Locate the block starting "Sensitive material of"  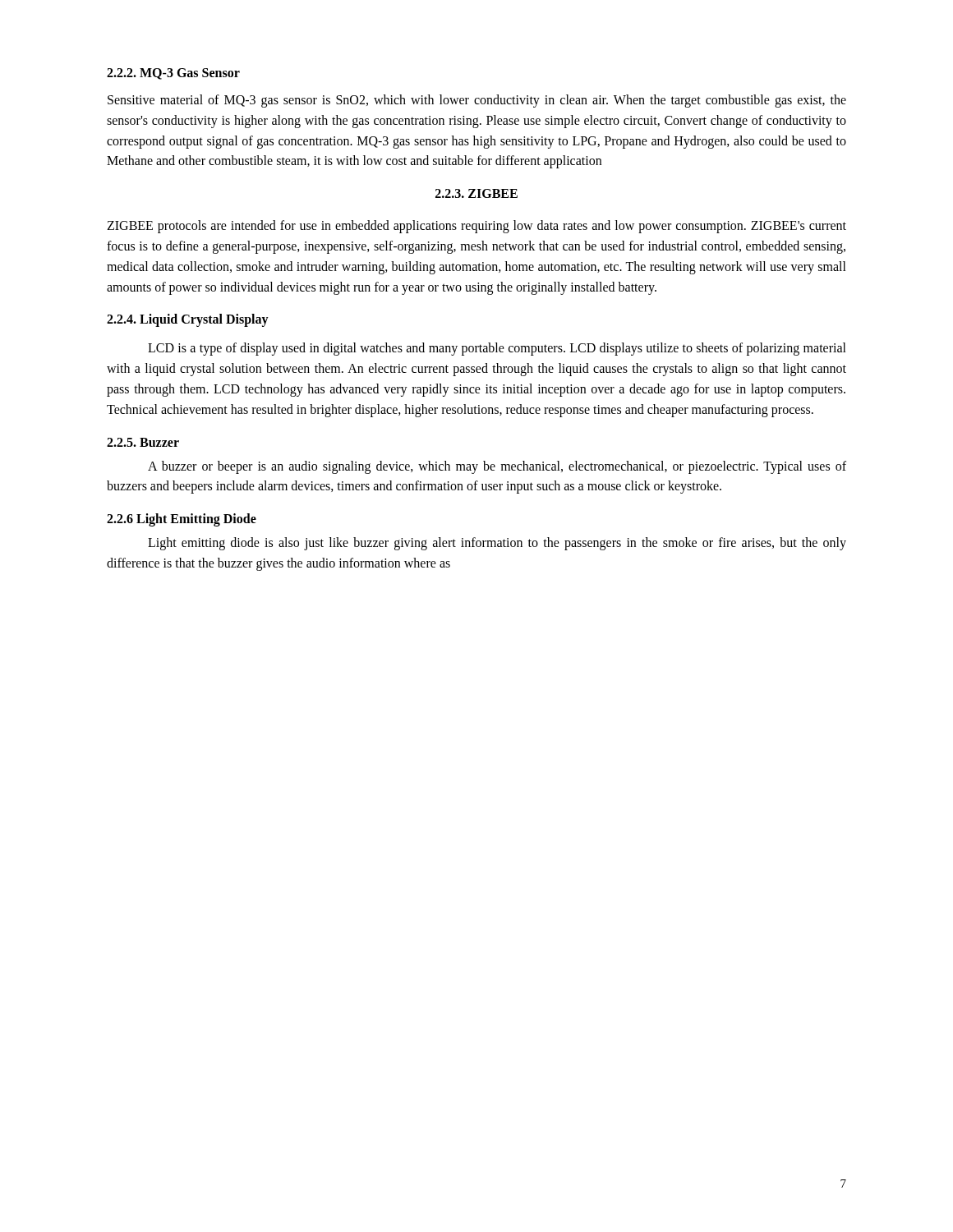(x=476, y=131)
